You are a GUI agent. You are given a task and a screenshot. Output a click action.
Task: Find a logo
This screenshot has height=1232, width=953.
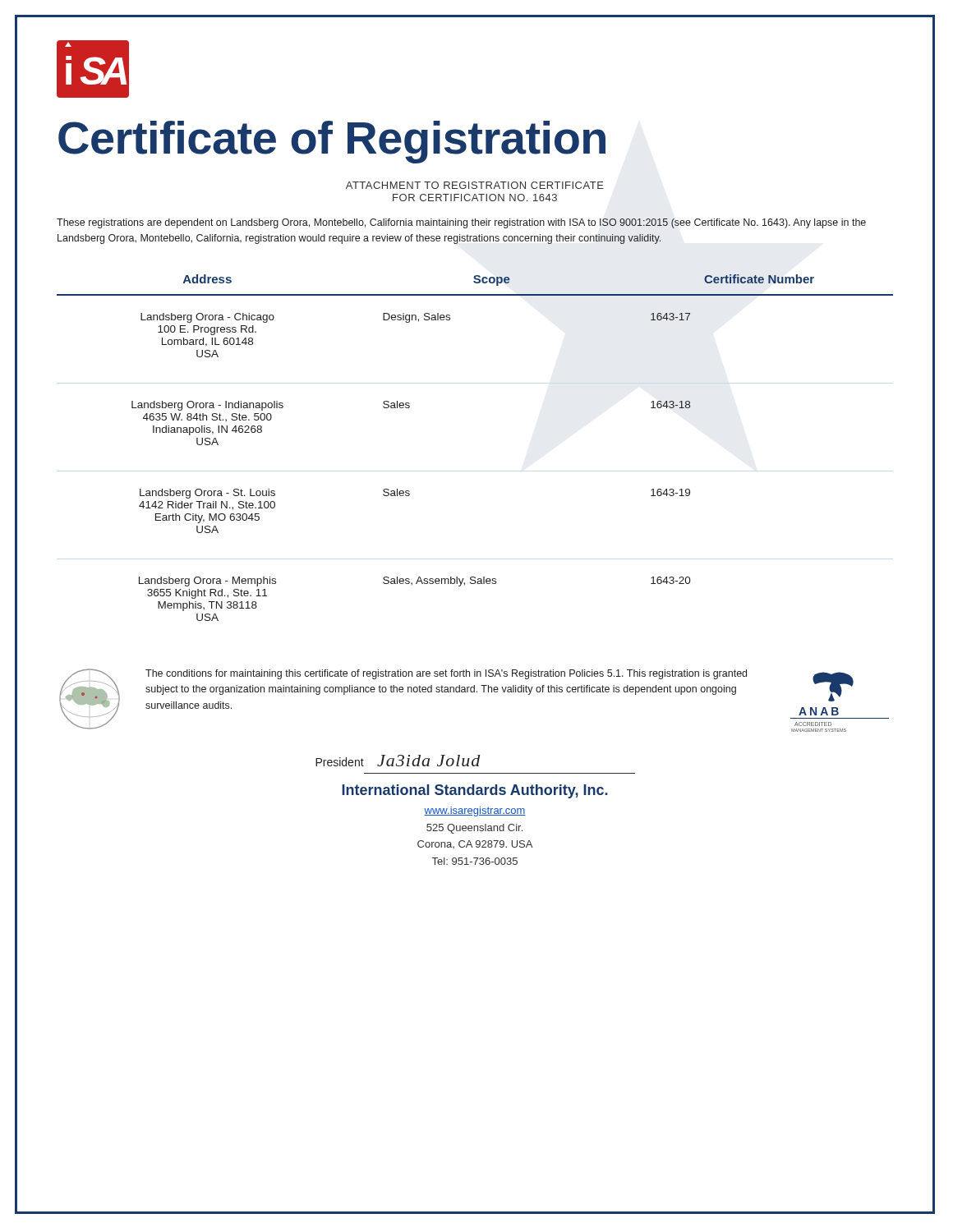pyautogui.click(x=475, y=71)
